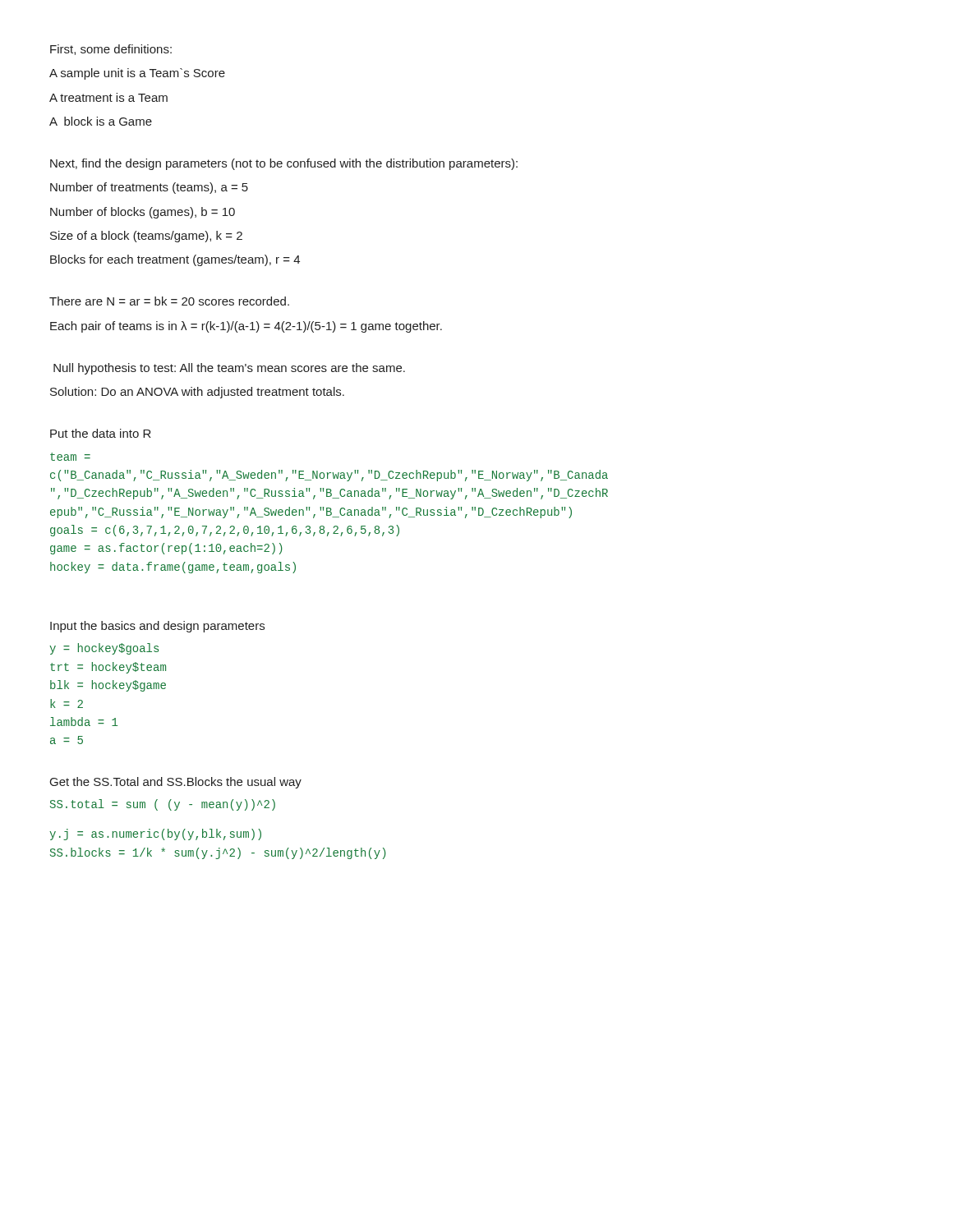Navigate to the region starting "There are N = ar = bk"

click(x=169, y=301)
